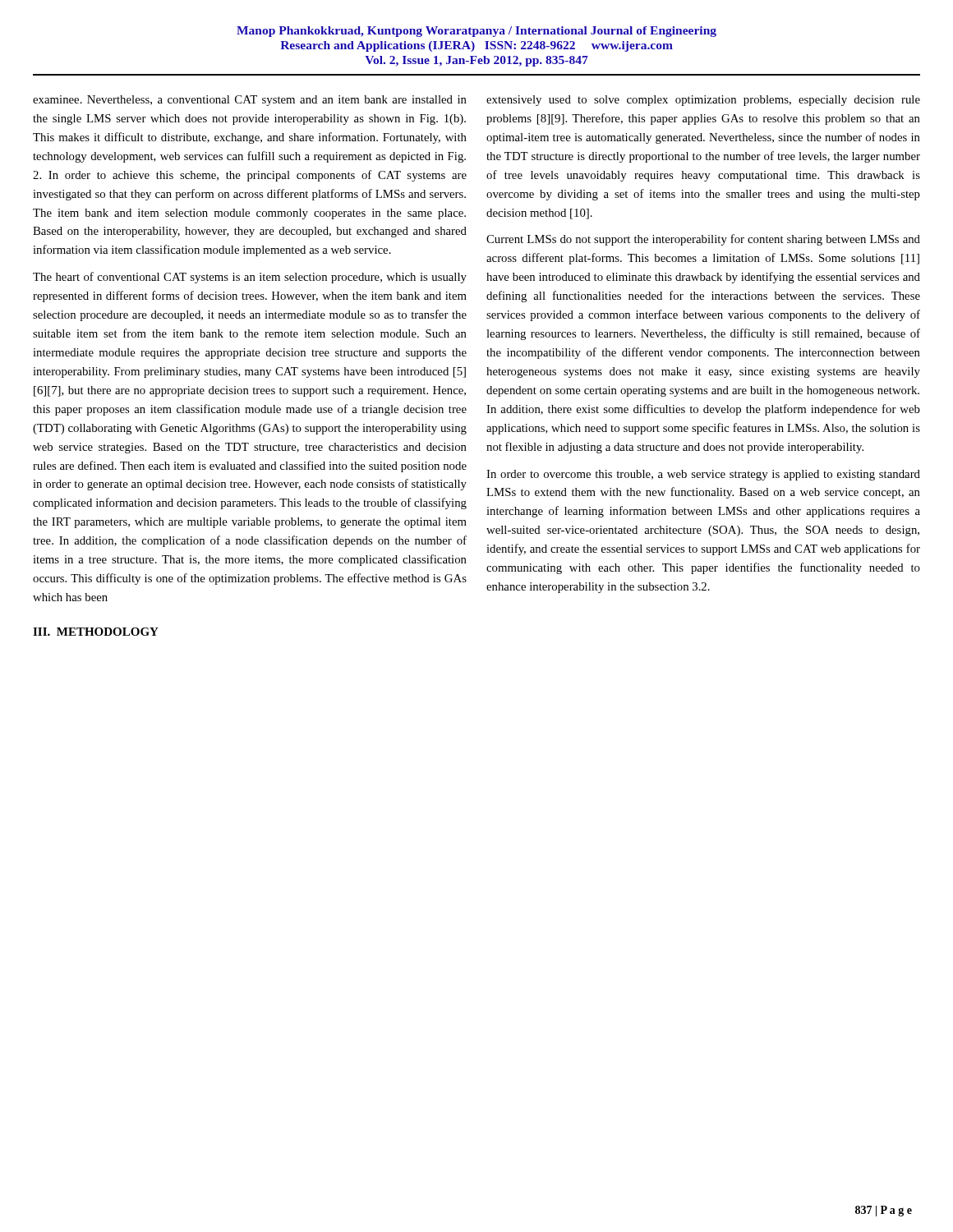Point to the block beginning "The heart of conventional CAT systems is"

[250, 437]
